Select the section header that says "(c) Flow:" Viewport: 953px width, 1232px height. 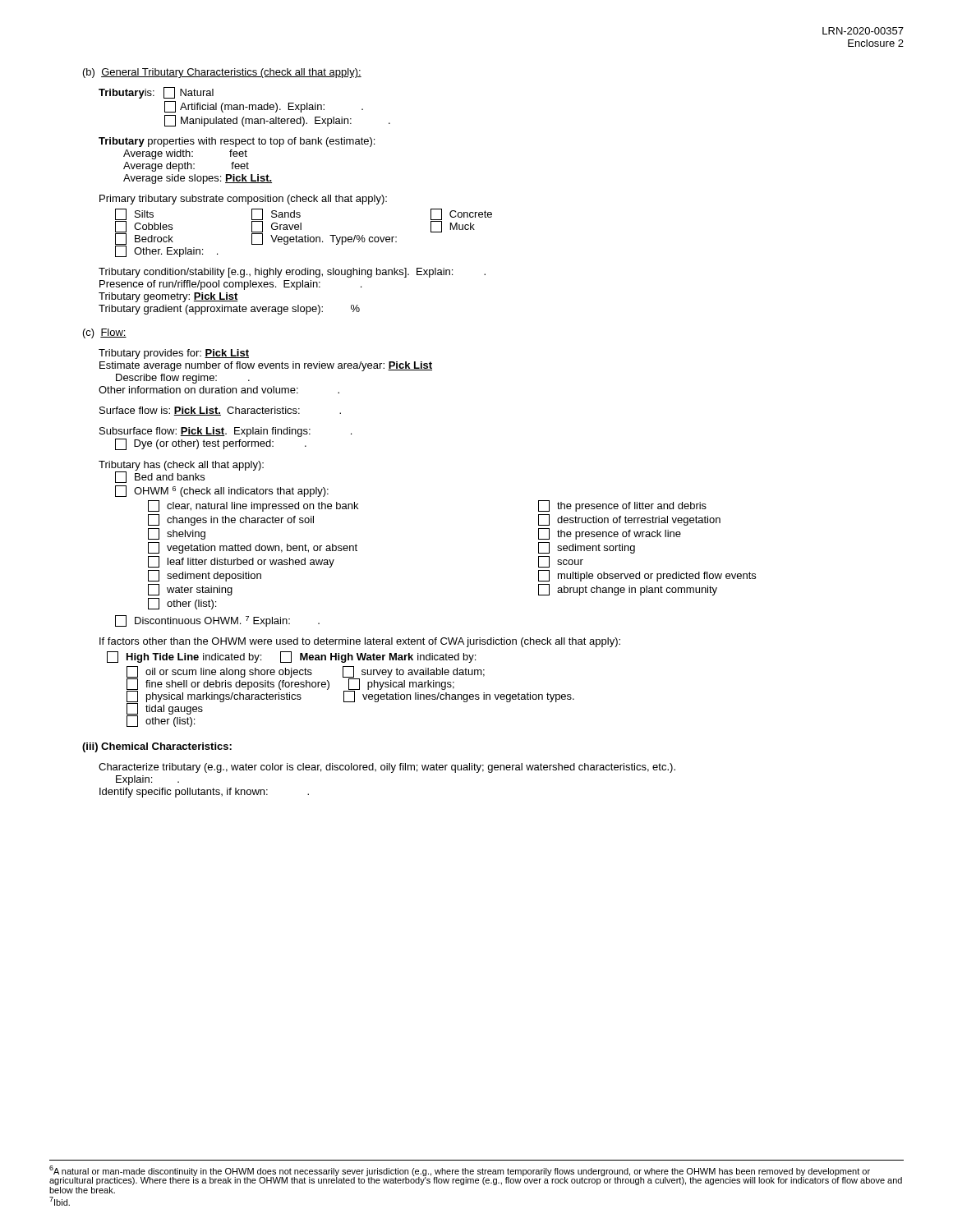click(104, 332)
